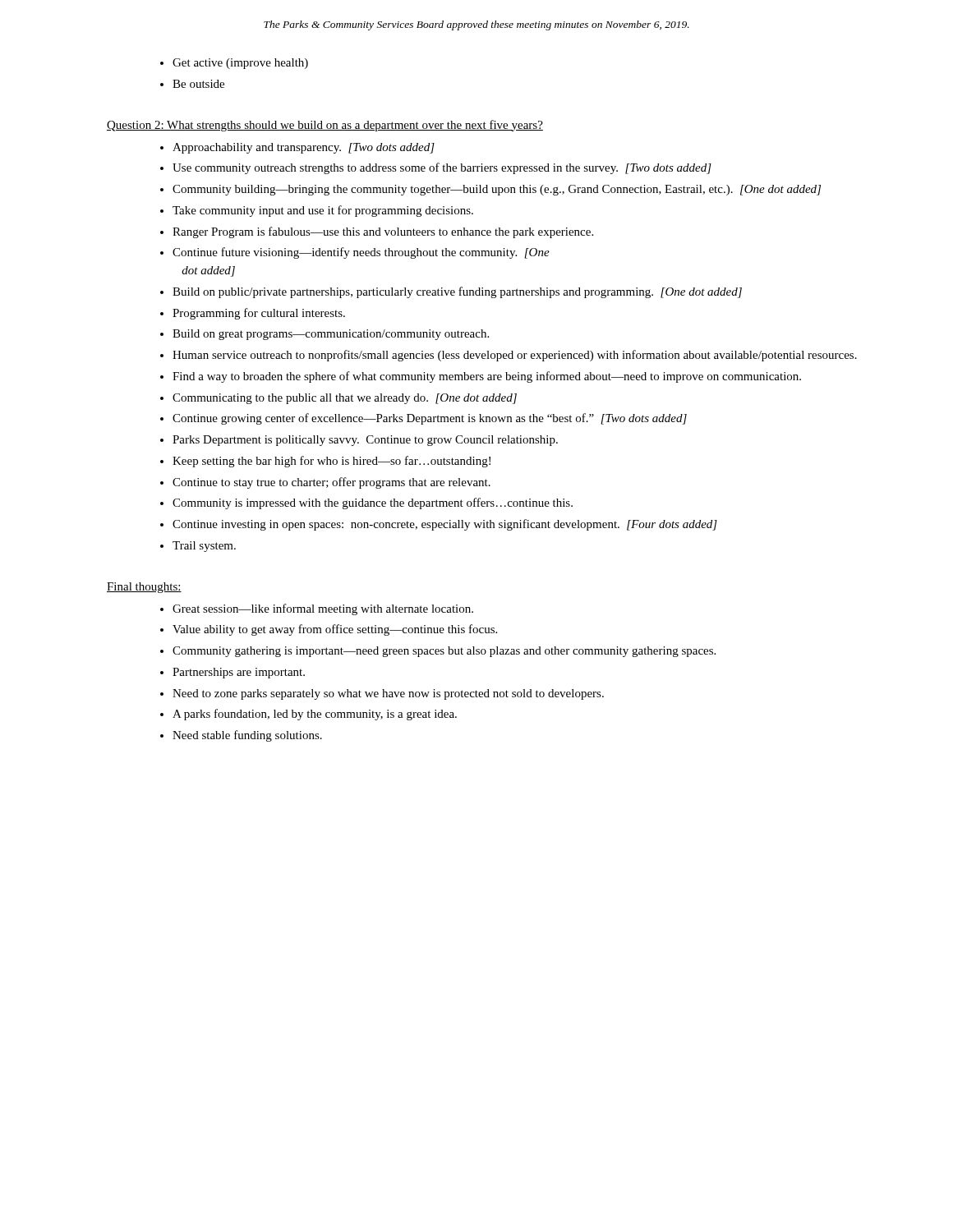
Task: Point to the block beginning "Build on public/private partnerships, particularly creative"
Action: (457, 291)
